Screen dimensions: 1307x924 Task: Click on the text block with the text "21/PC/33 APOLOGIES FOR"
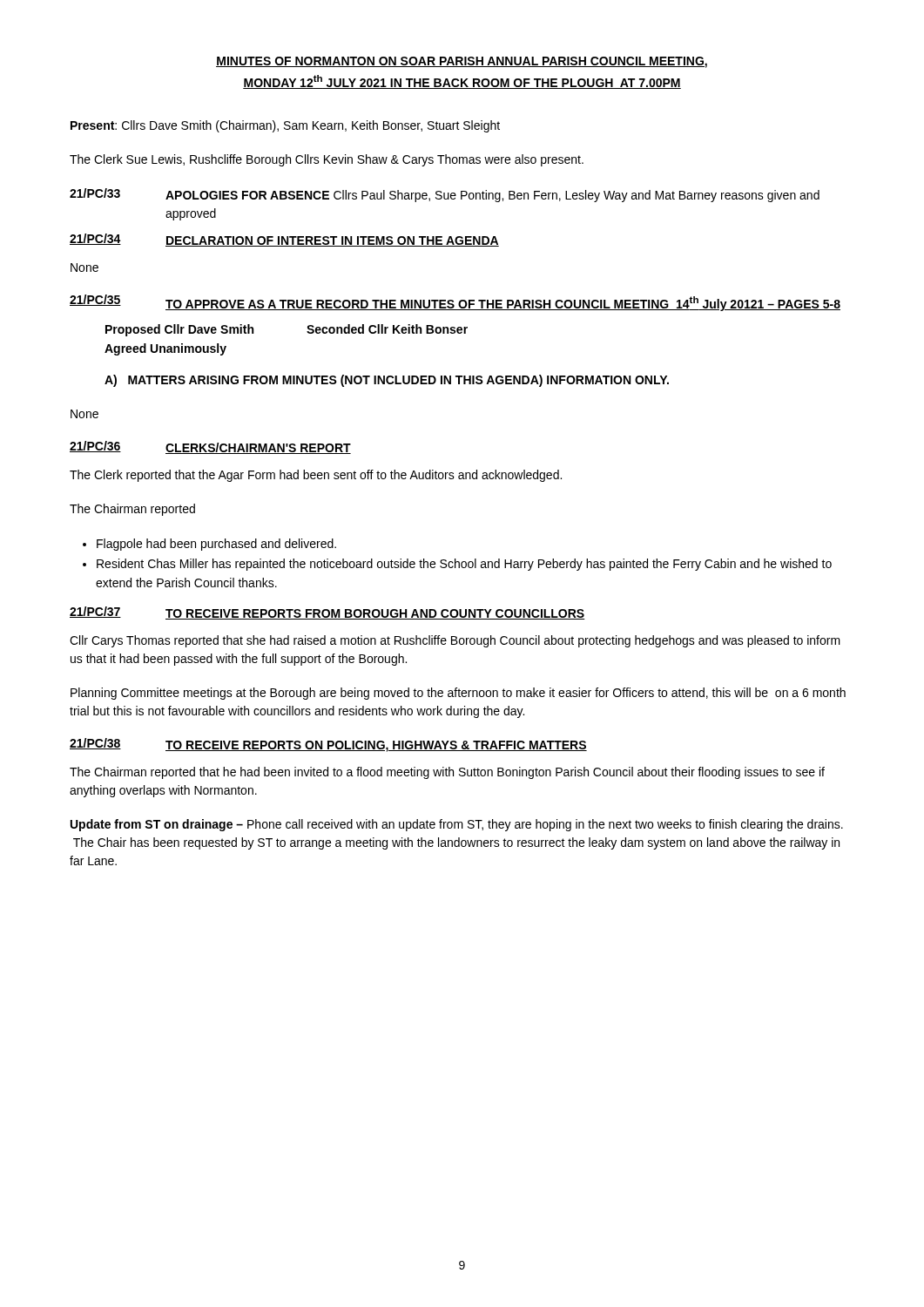tap(462, 204)
